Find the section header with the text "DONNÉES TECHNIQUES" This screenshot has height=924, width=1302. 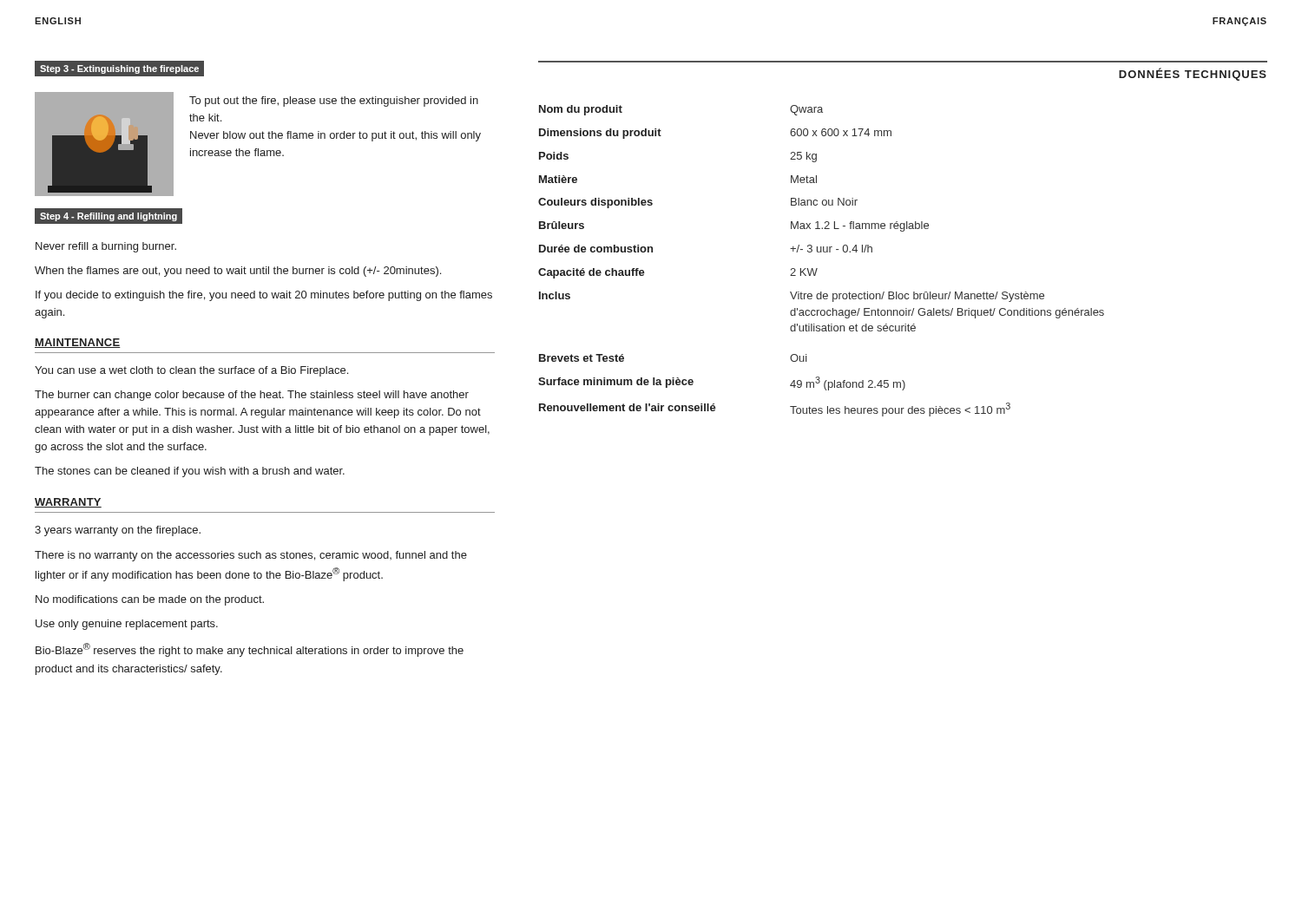pos(1193,74)
